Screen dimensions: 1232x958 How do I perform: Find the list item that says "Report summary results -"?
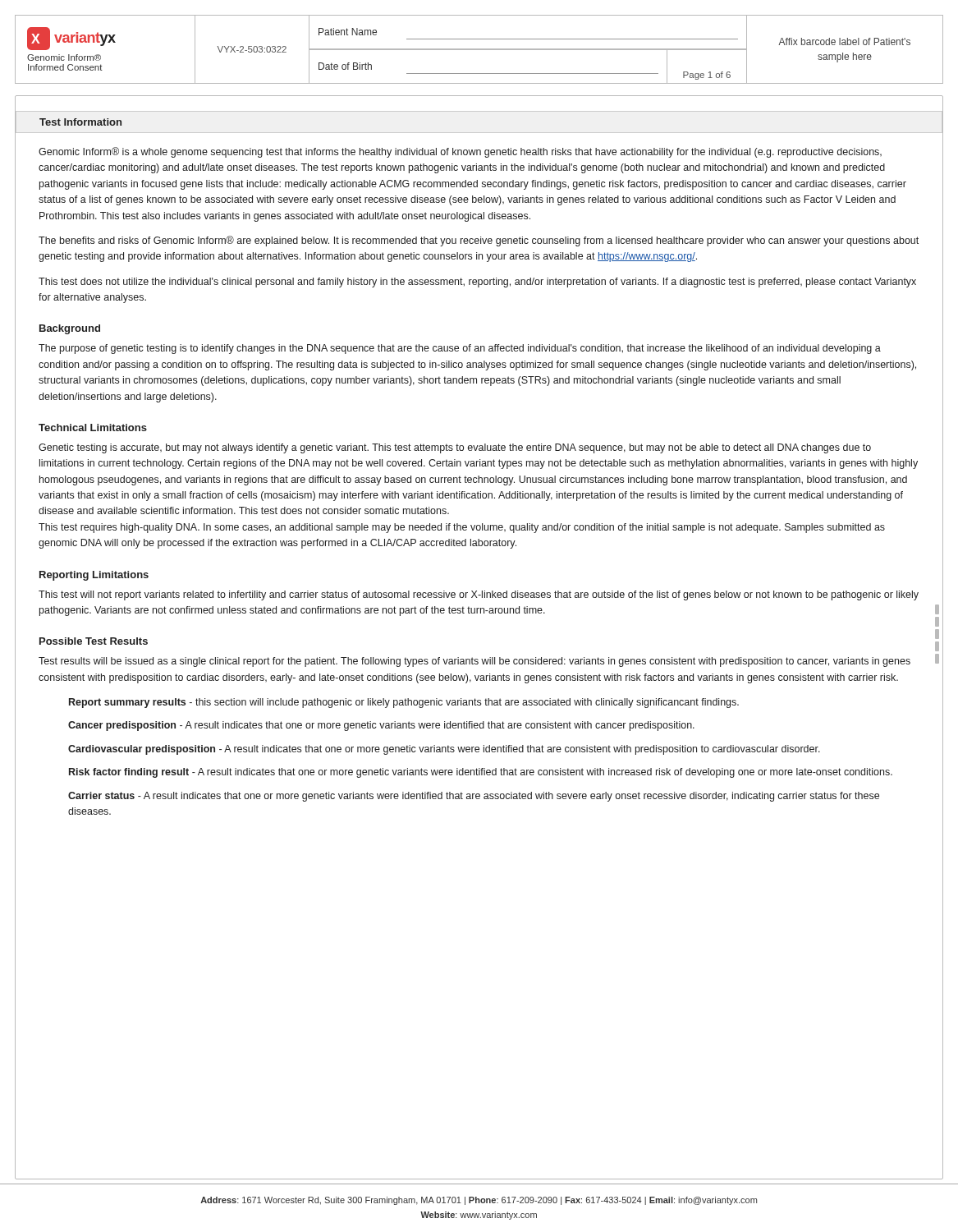404,702
